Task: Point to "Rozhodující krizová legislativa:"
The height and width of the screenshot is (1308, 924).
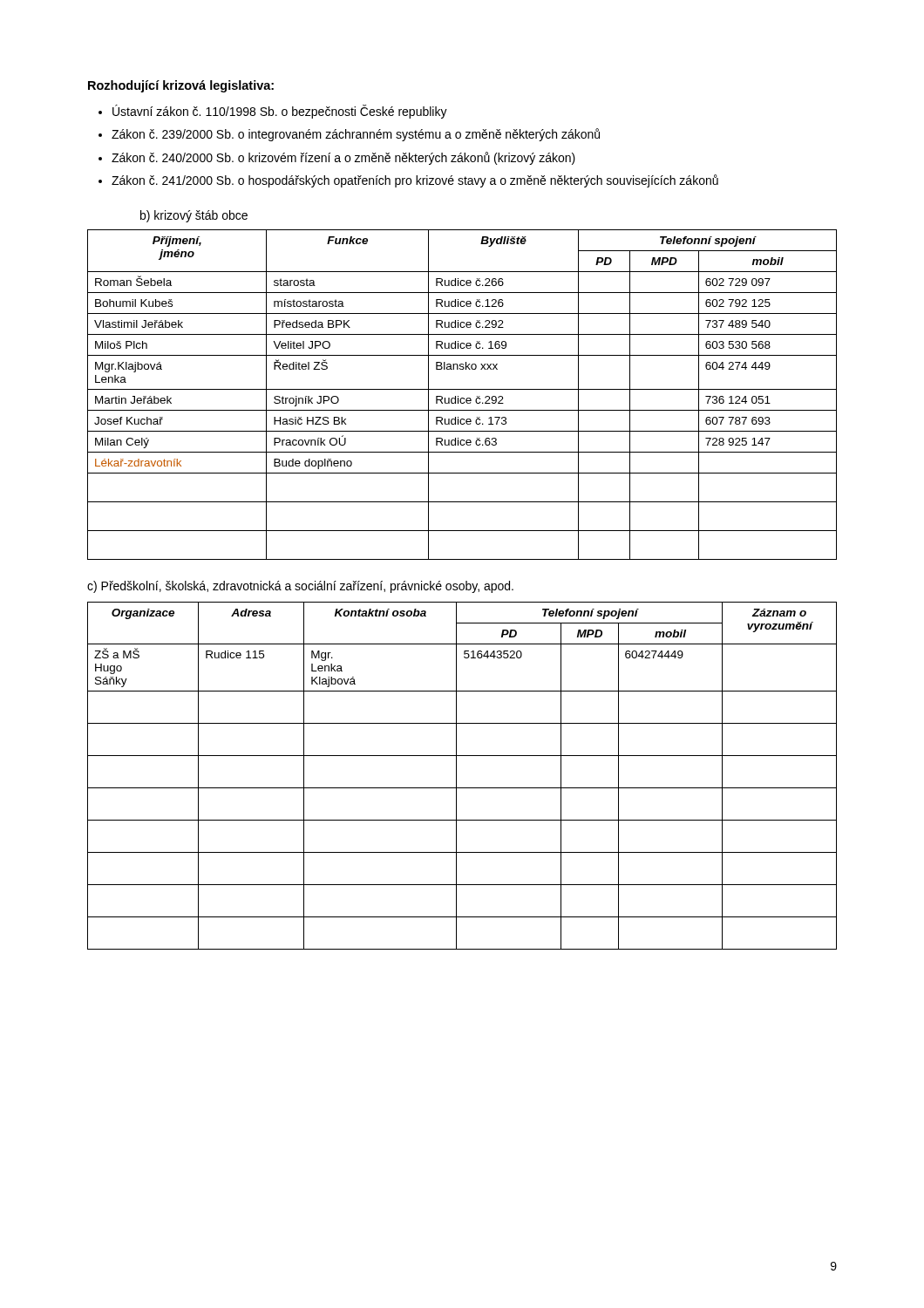Action: click(x=181, y=85)
